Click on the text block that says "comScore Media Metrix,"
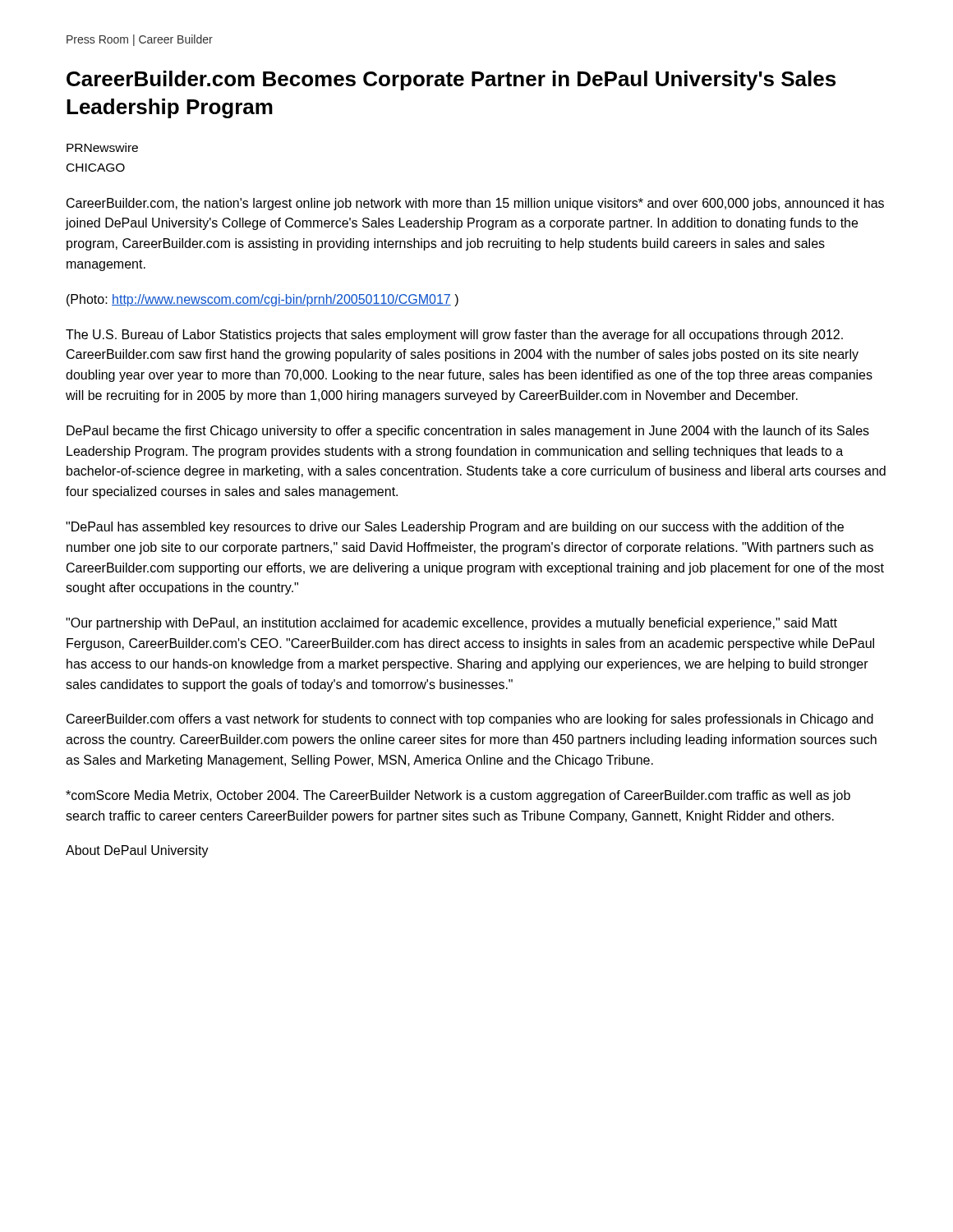 point(458,805)
